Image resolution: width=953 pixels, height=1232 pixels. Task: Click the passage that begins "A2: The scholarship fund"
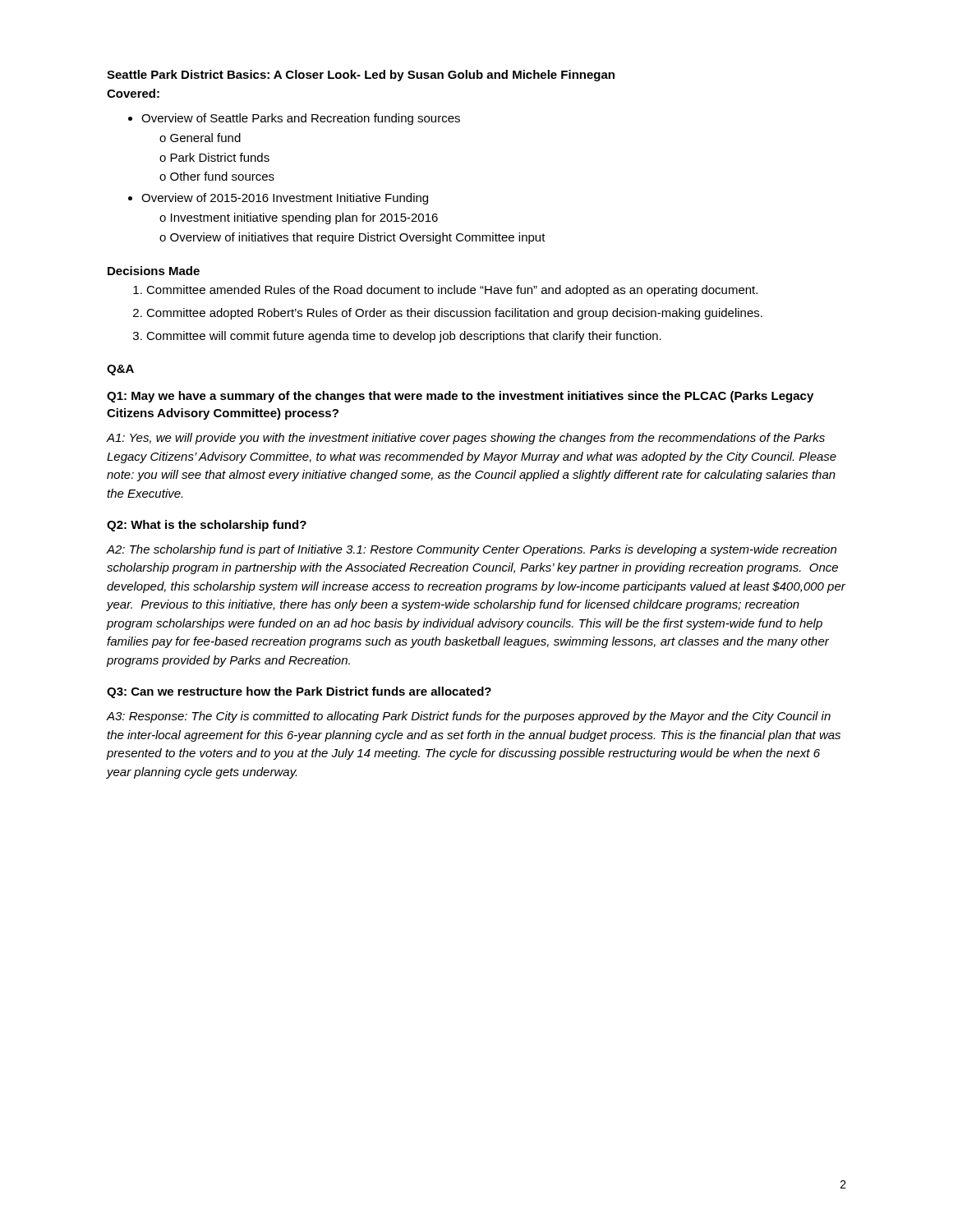(x=476, y=604)
